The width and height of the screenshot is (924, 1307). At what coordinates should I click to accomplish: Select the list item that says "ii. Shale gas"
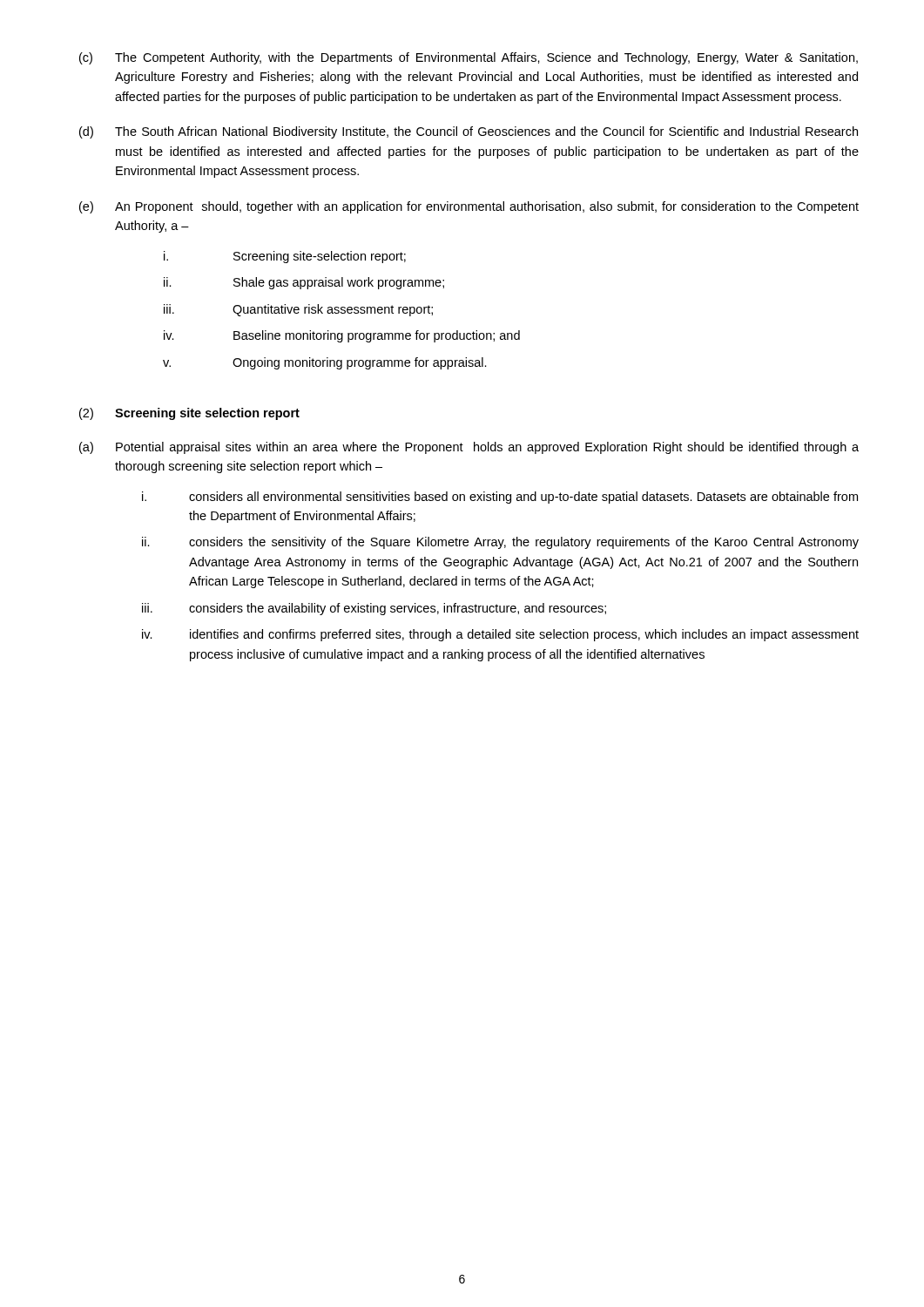pyautogui.click(x=304, y=283)
